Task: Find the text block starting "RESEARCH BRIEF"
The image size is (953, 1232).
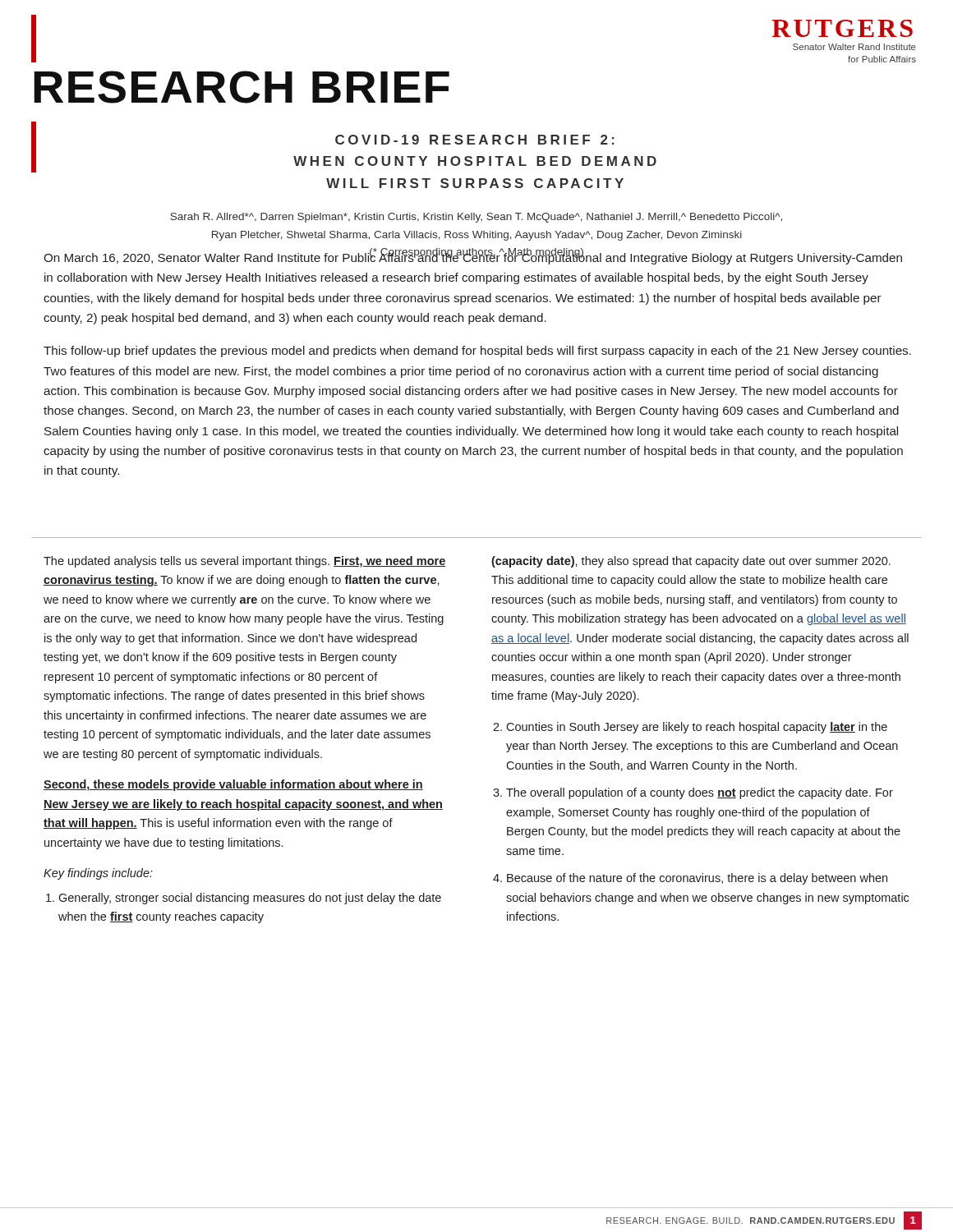Action: (241, 87)
